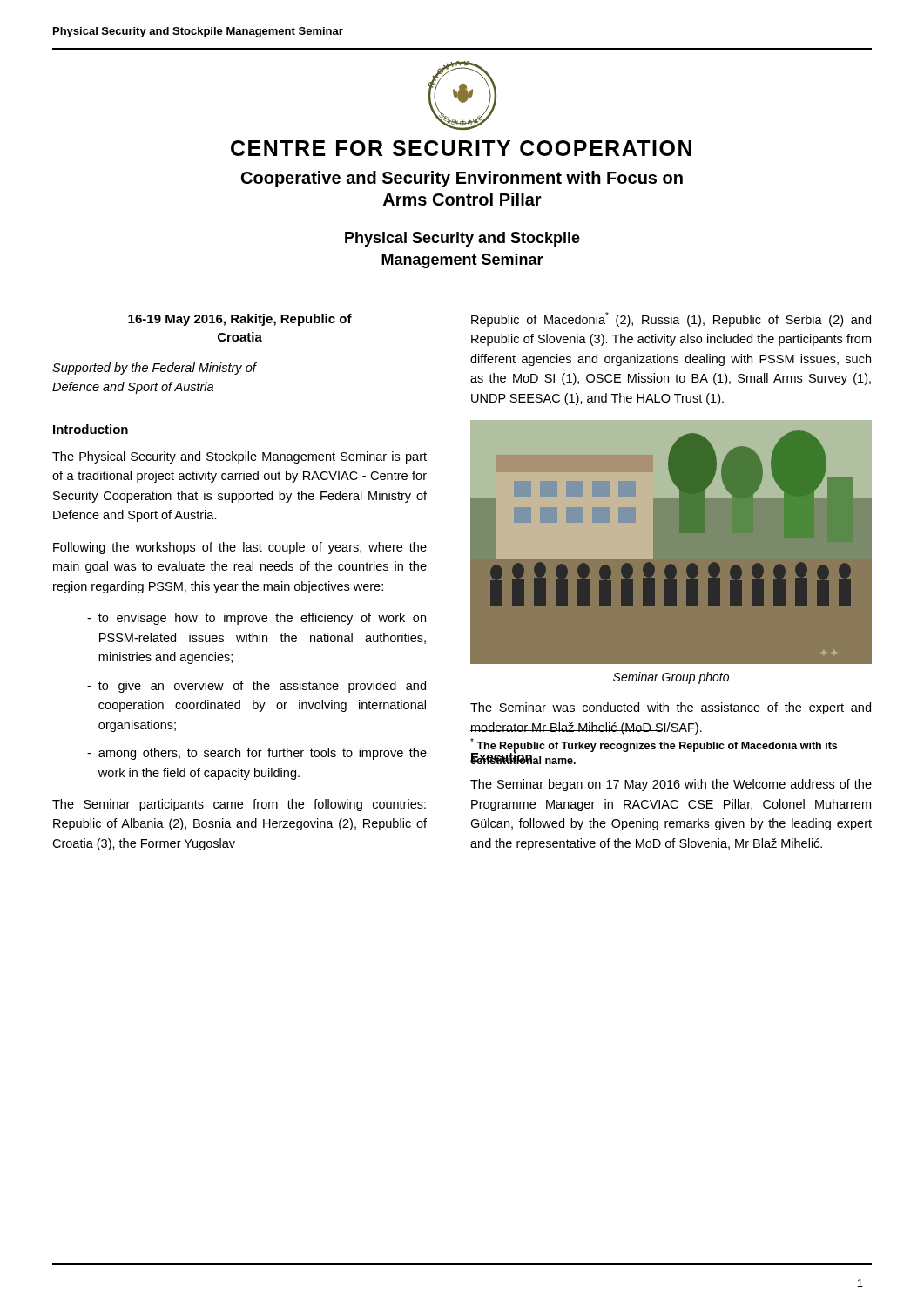
Task: Point to the section header beginning "16-19 May 2016, Rakitje, Republic"
Action: 240,328
